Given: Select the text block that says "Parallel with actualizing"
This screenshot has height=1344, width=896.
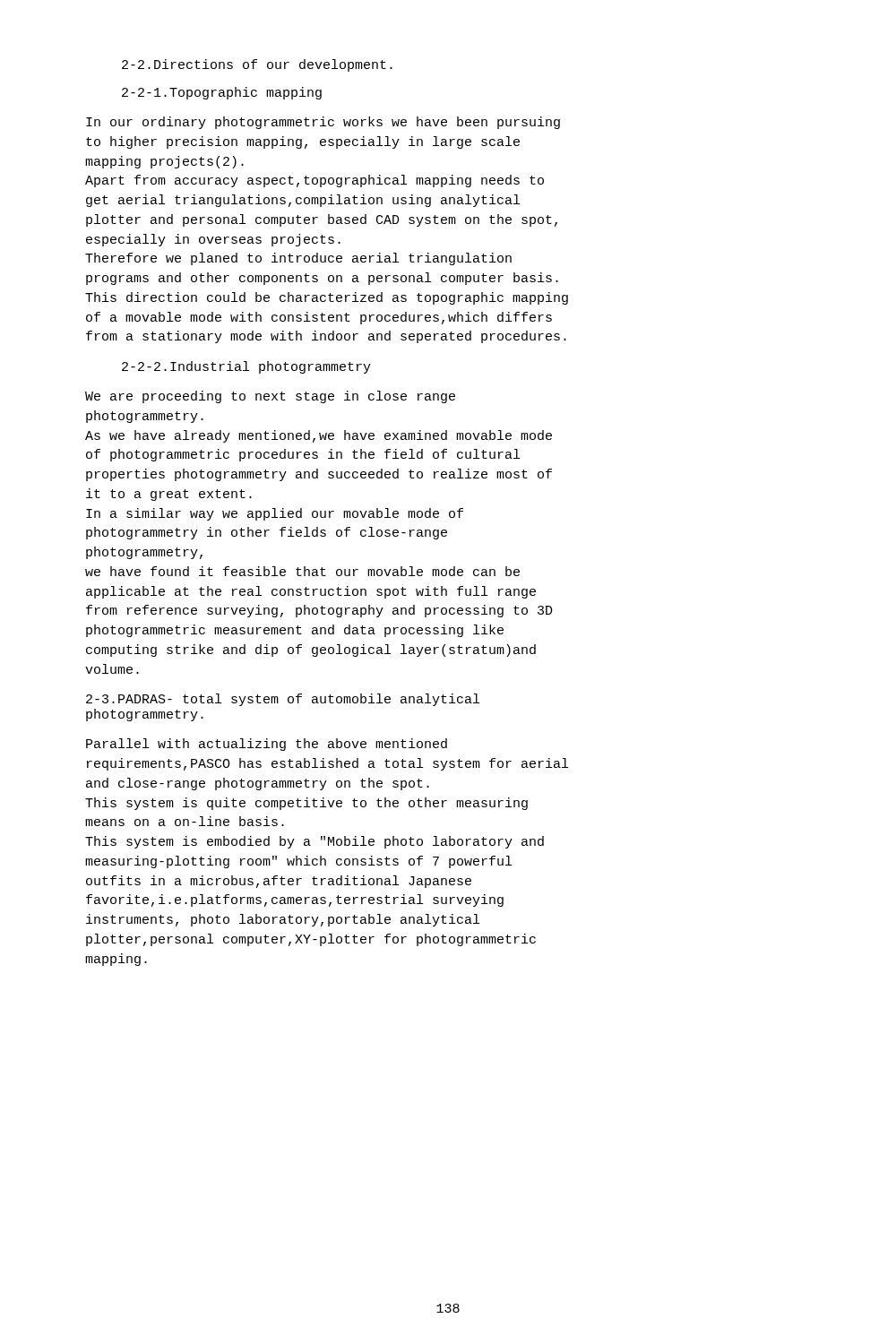Looking at the screenshot, I should [327, 852].
